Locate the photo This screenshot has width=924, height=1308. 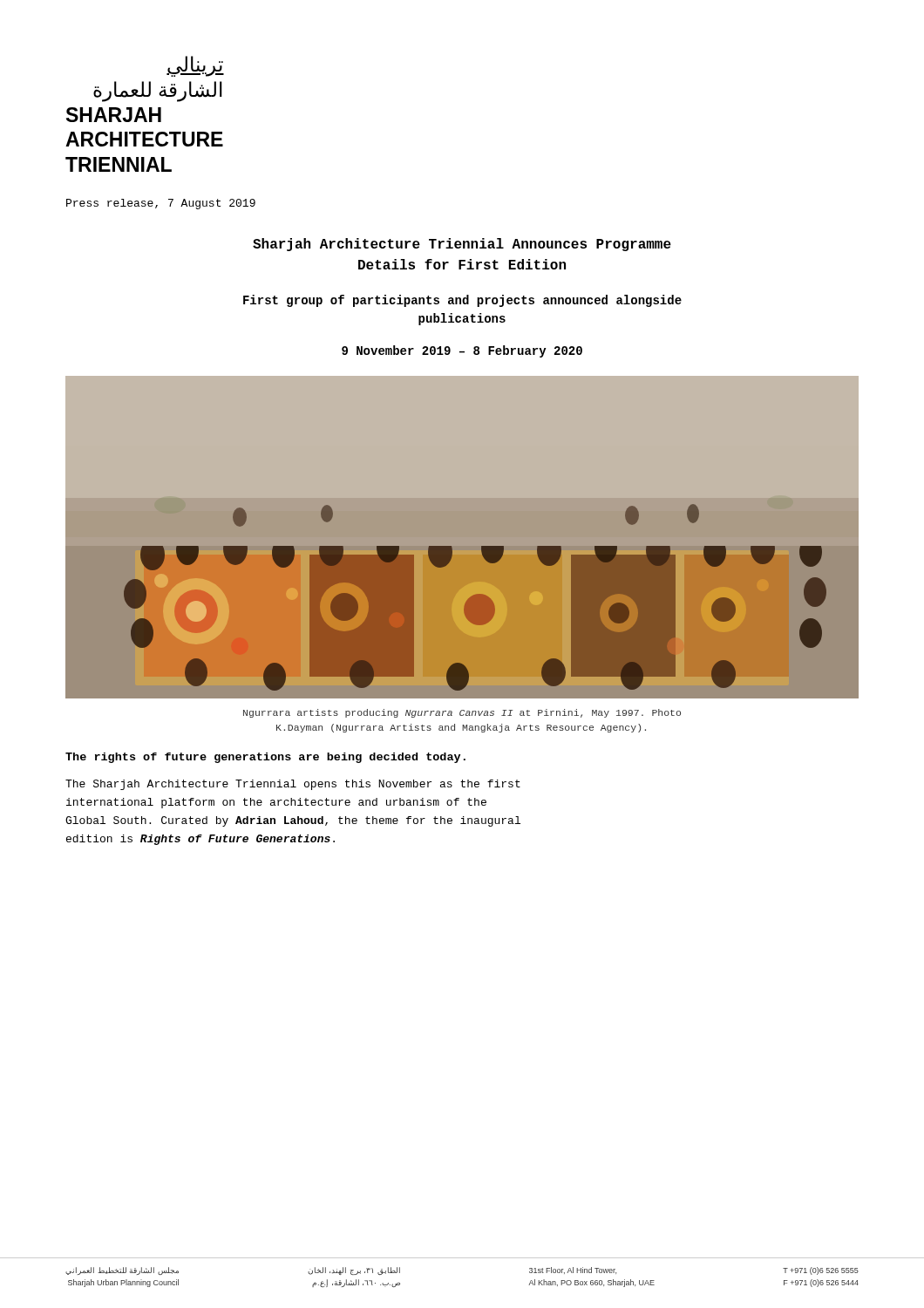pos(462,537)
